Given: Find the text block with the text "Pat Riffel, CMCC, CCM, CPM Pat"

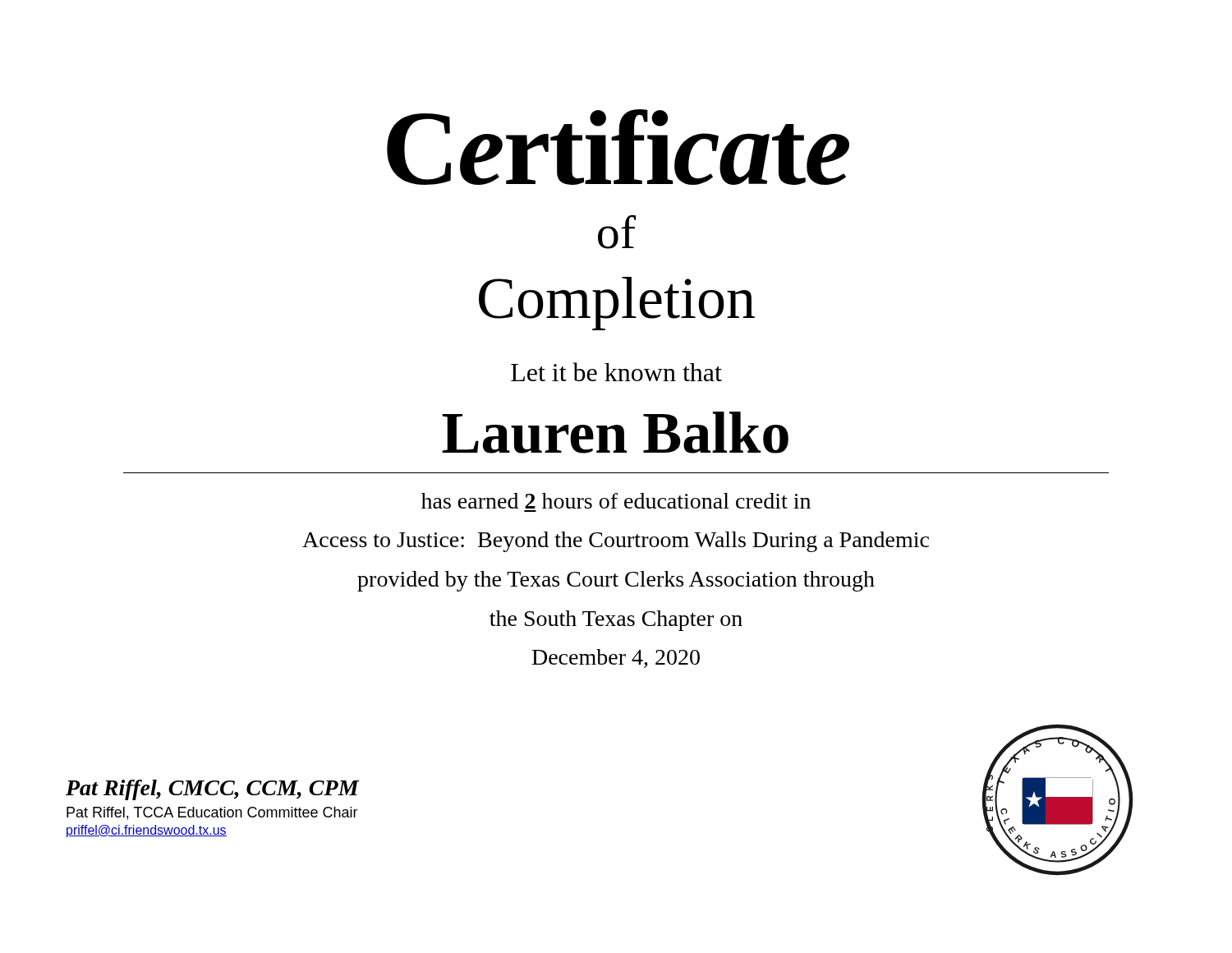Looking at the screenshot, I should pos(212,806).
